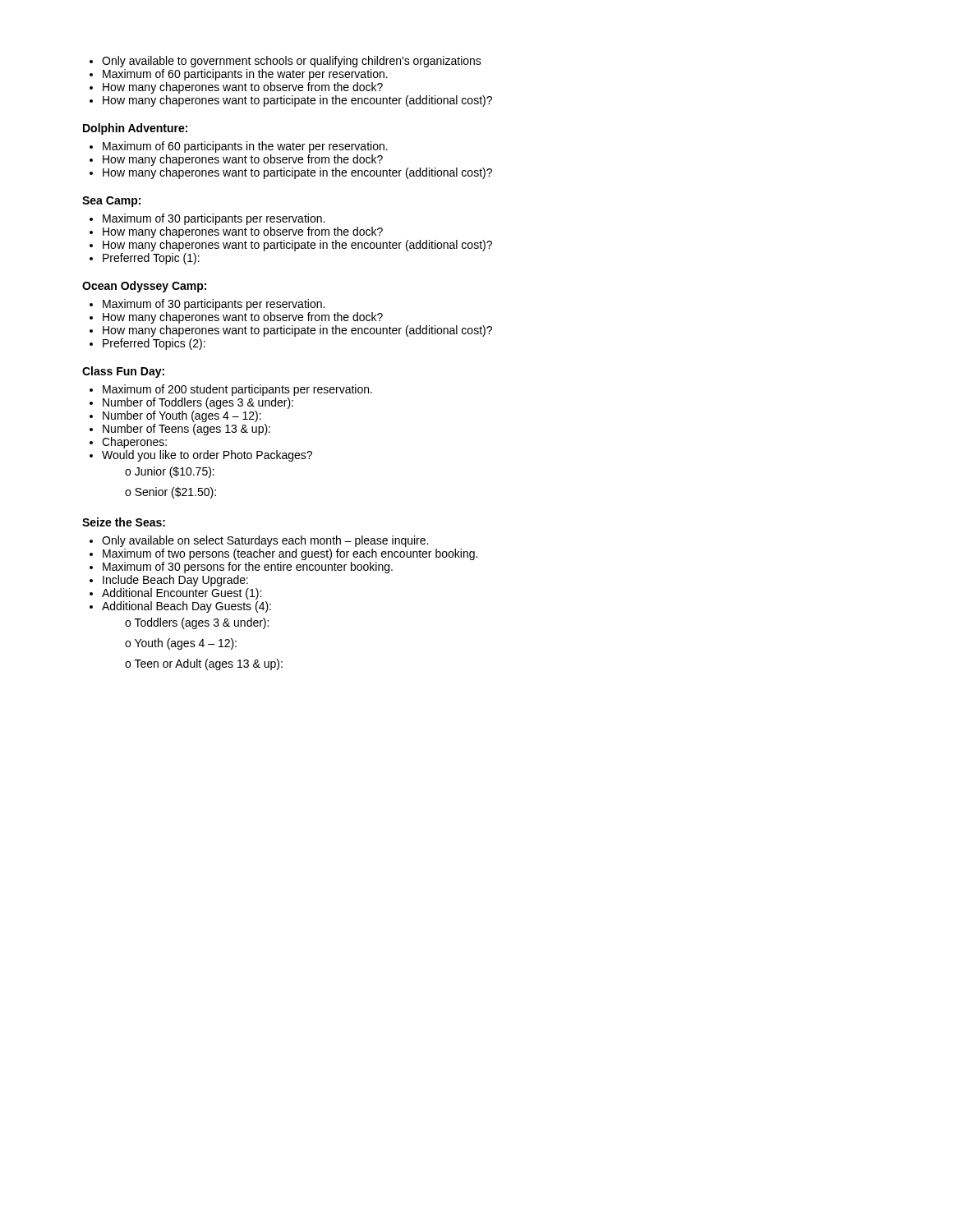The height and width of the screenshot is (1232, 953).
Task: Point to the region starting "Number of Teens (ages 13 &"
Action: tap(187, 429)
